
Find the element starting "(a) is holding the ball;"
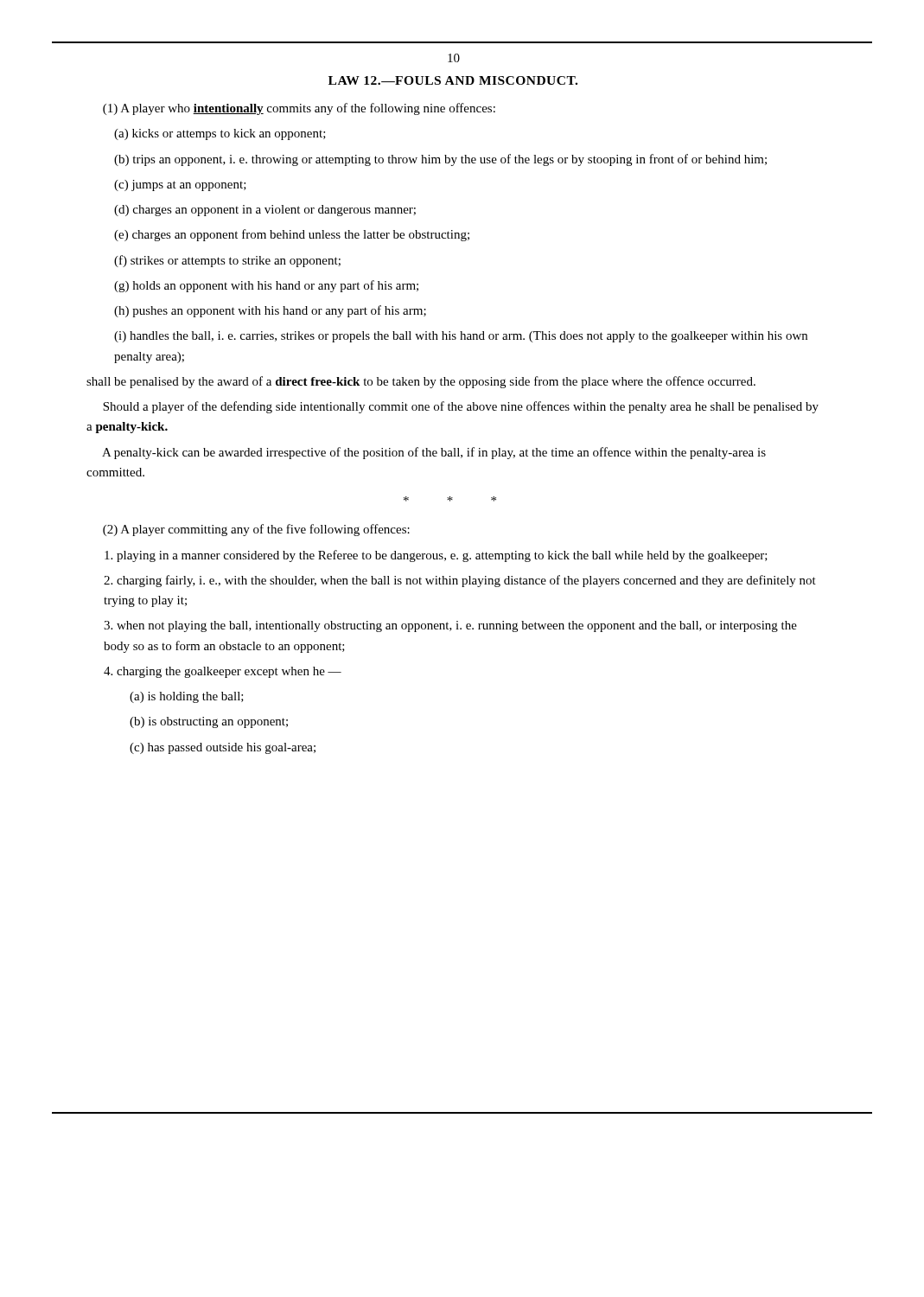(187, 697)
